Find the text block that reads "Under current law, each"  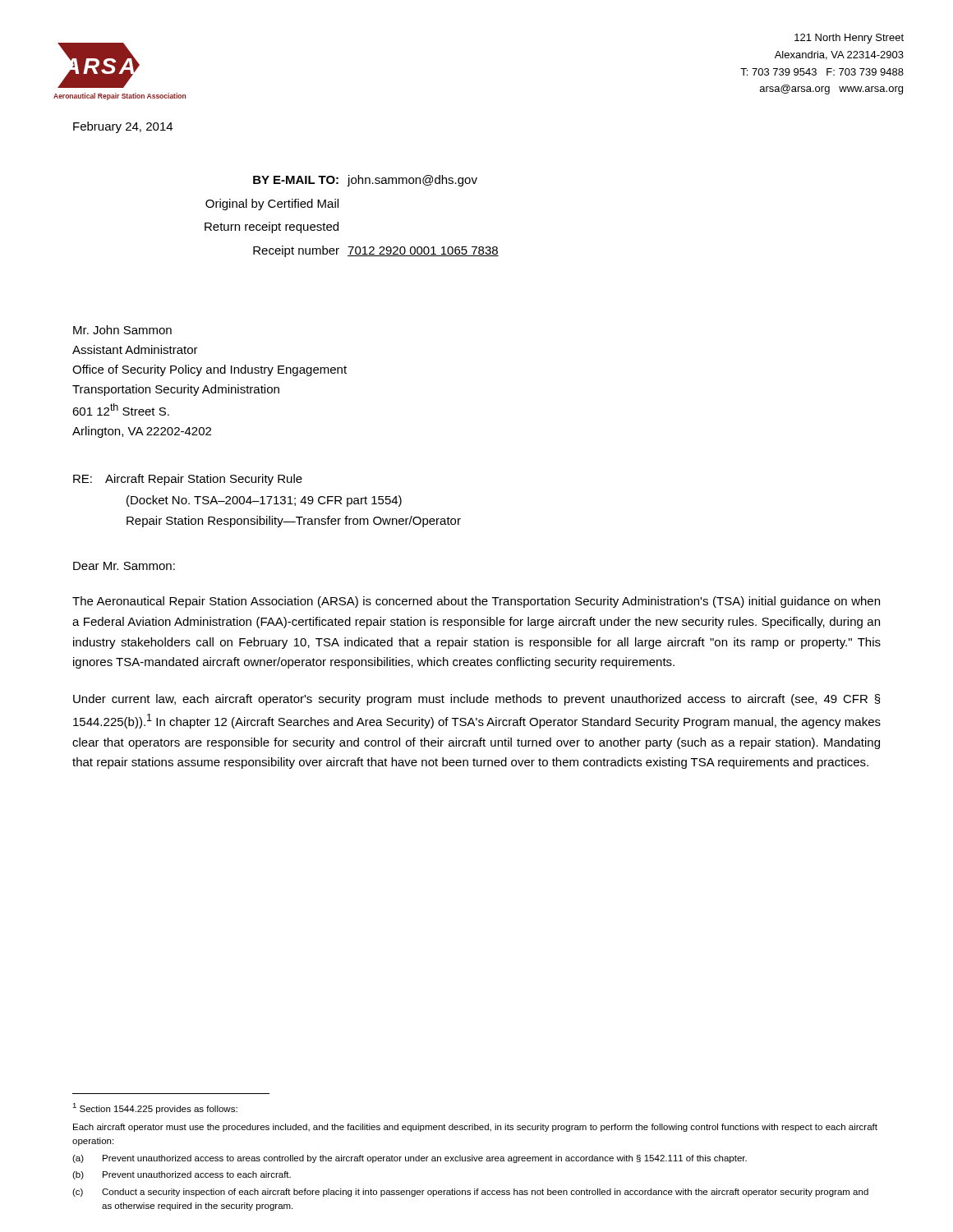tap(476, 730)
